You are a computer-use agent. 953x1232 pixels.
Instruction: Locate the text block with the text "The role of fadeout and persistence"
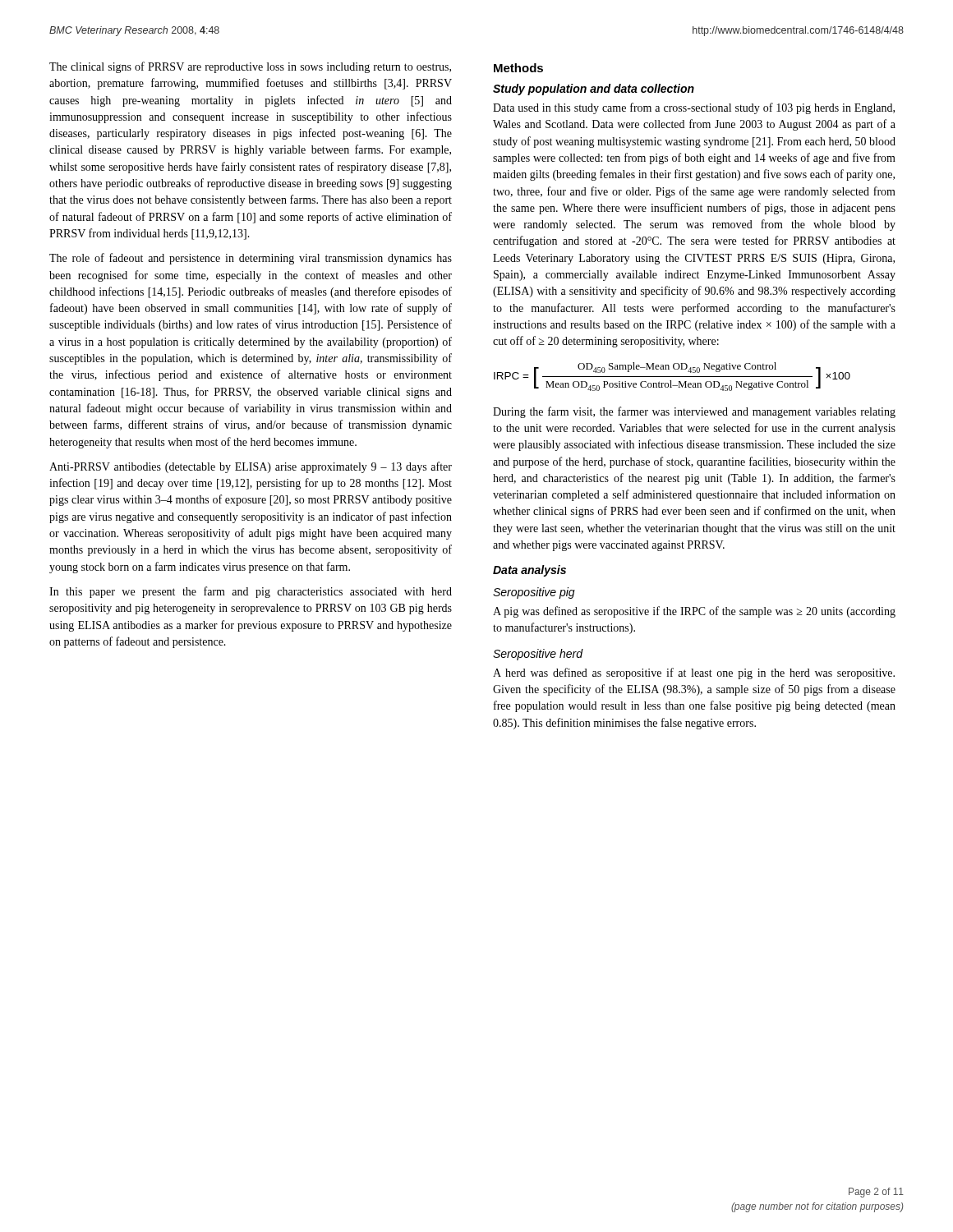251,351
